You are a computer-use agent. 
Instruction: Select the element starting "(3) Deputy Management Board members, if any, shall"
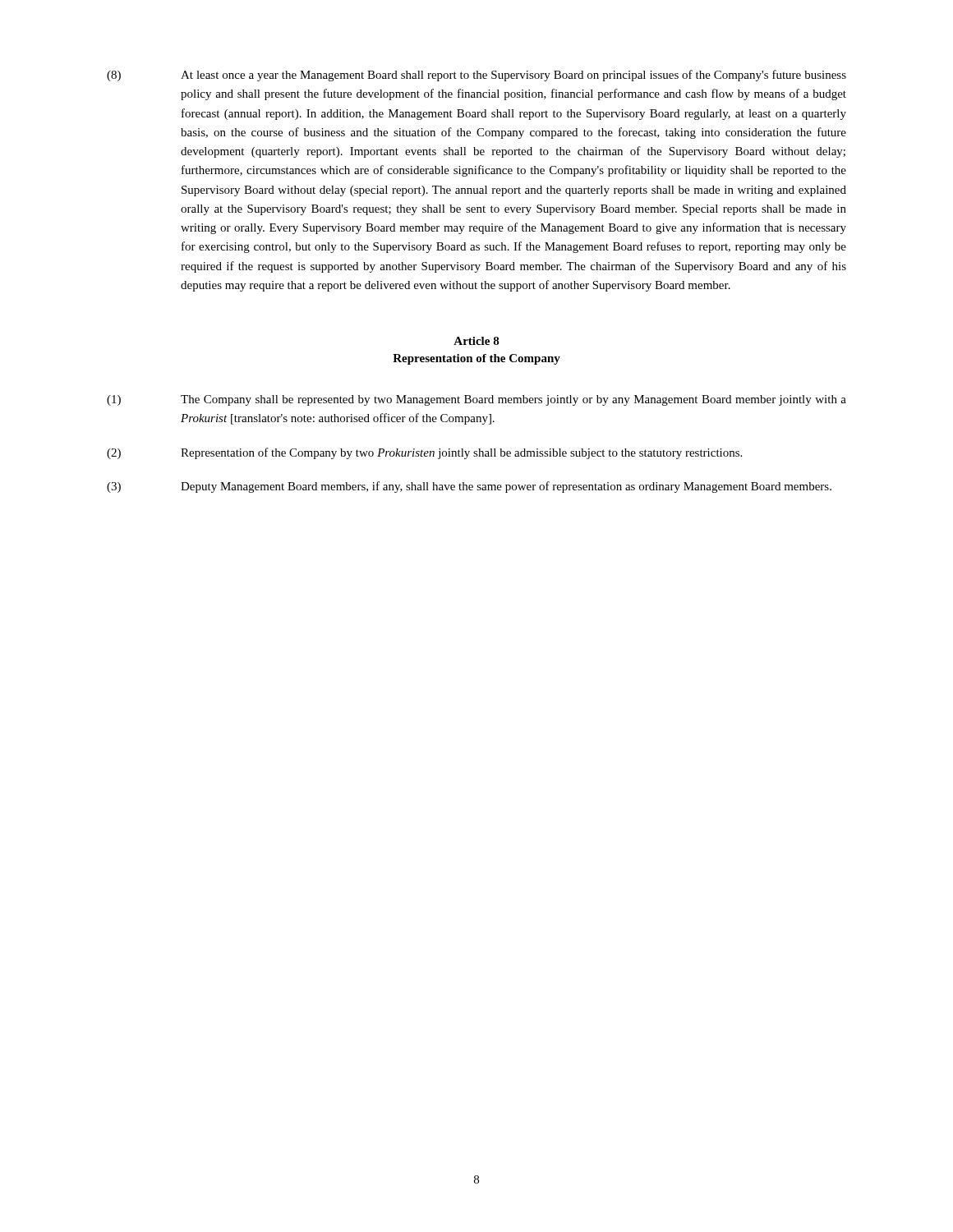[x=476, y=487]
